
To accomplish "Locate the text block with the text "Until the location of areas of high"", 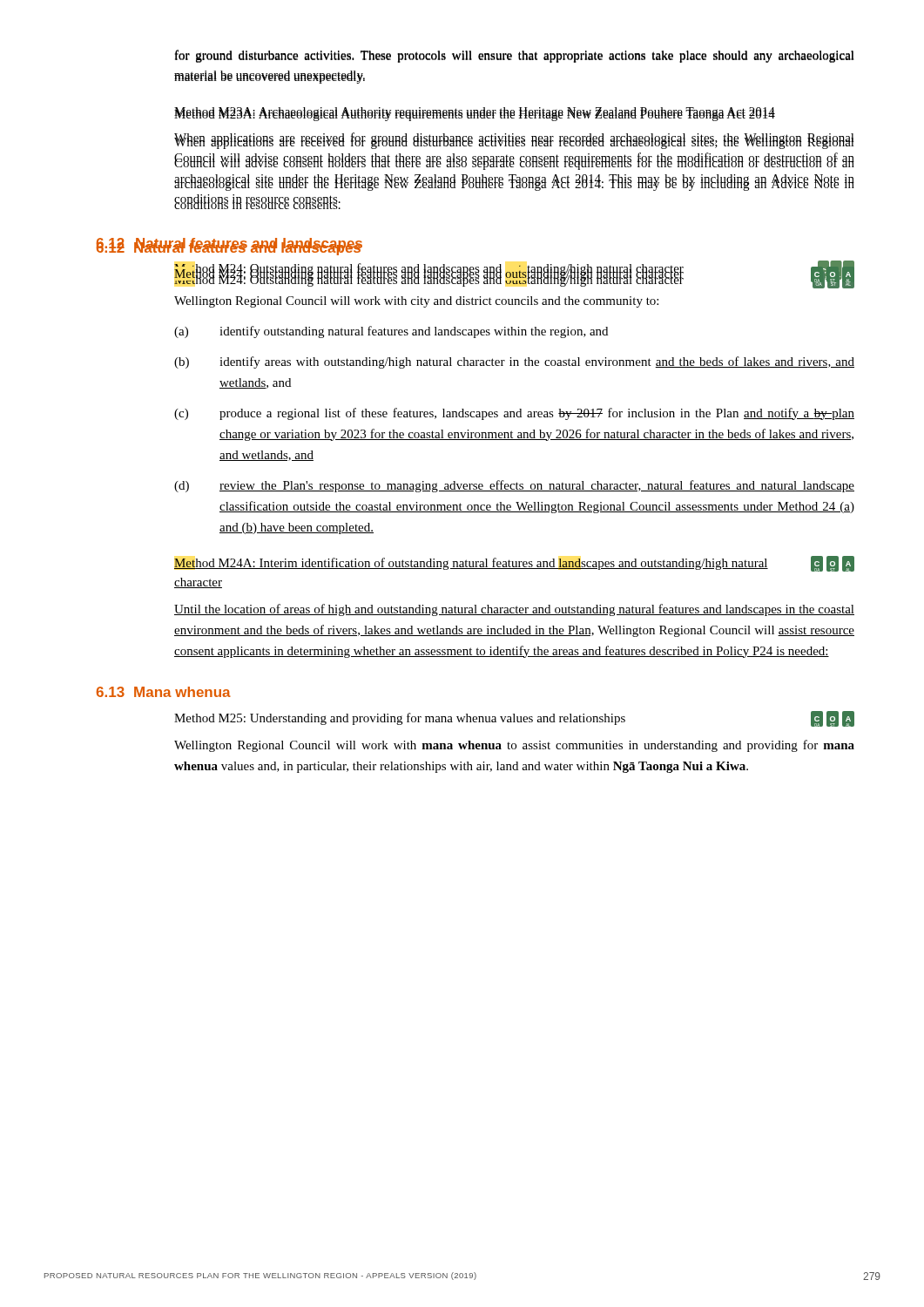I will [514, 630].
